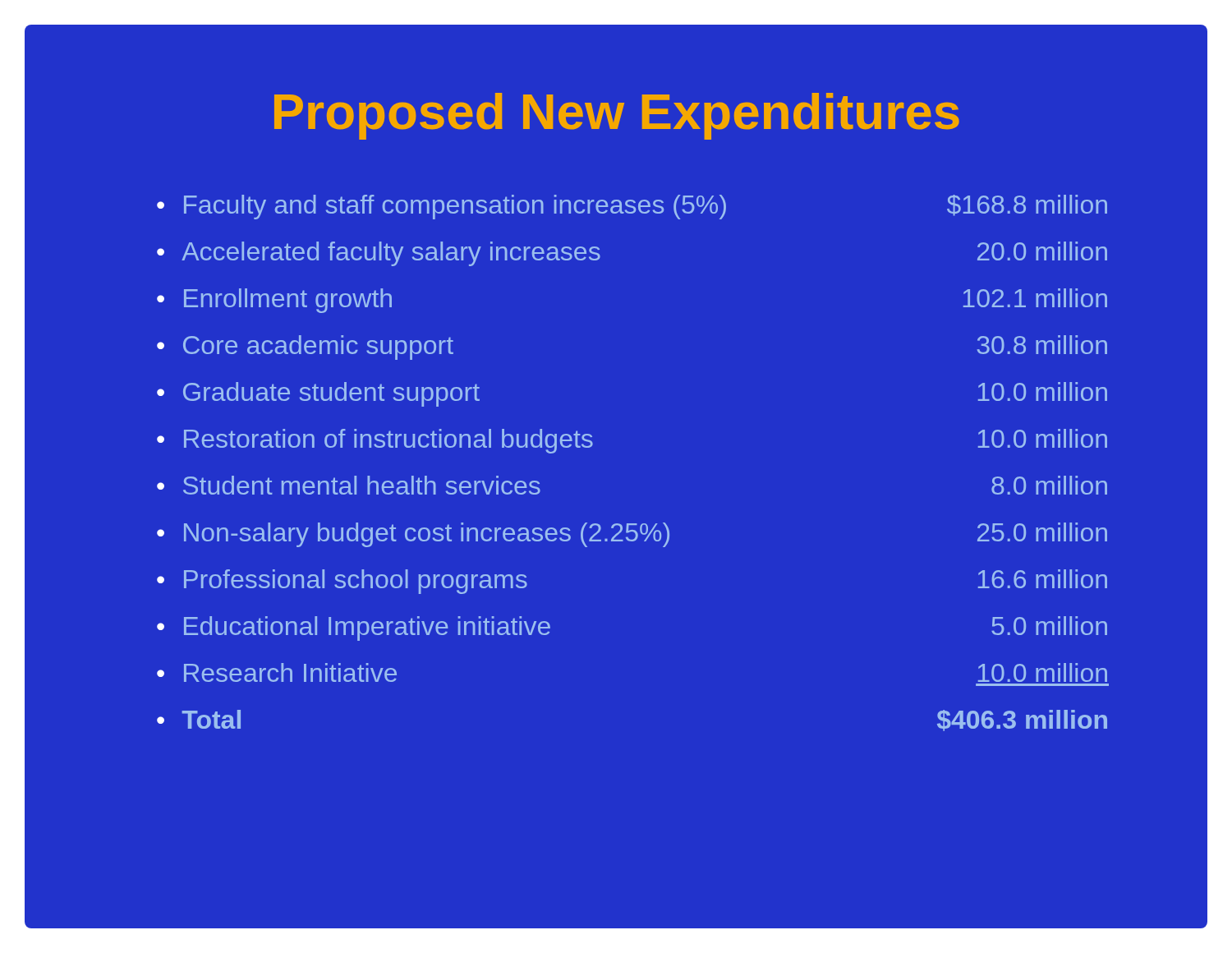Find the list item that reads "• Enrollment growth 102.1 million"
This screenshot has width=1232, height=953.
[x=278, y=300]
